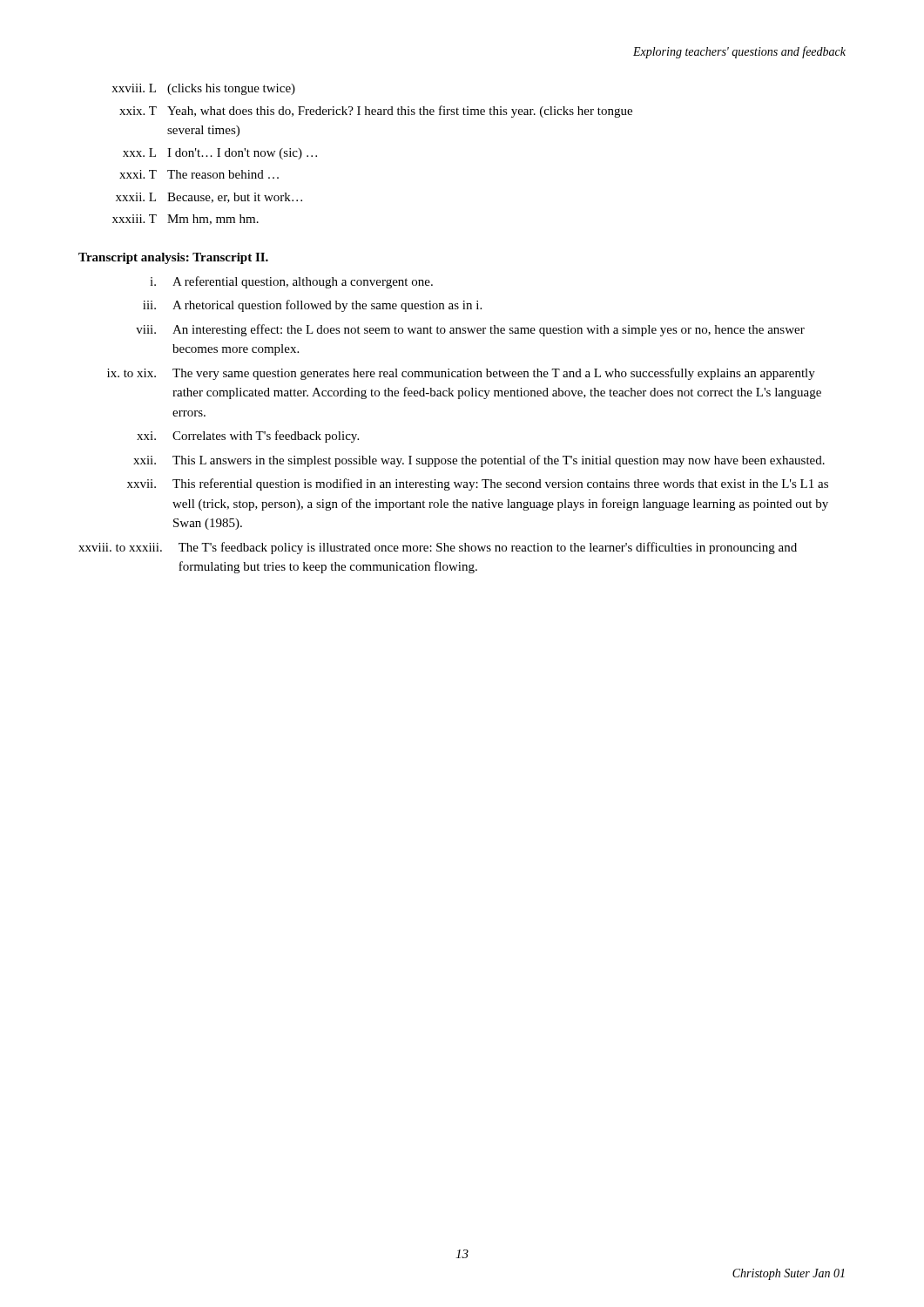Click on the region starting "xxx. L I don't… I don't now (sic)"
This screenshot has width=924, height=1307.
click(x=220, y=154)
